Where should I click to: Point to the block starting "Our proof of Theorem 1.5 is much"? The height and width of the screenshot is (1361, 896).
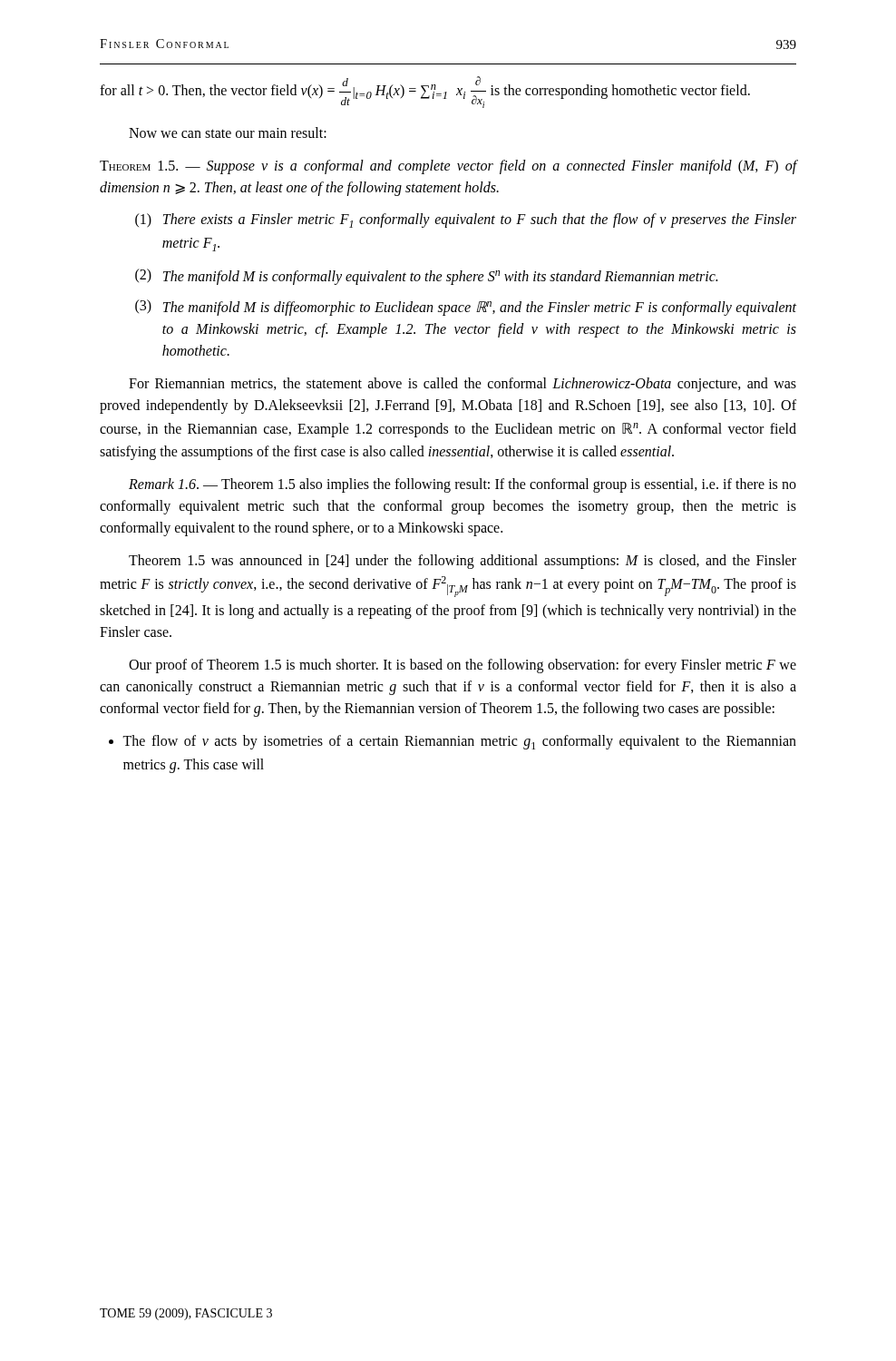[448, 687]
